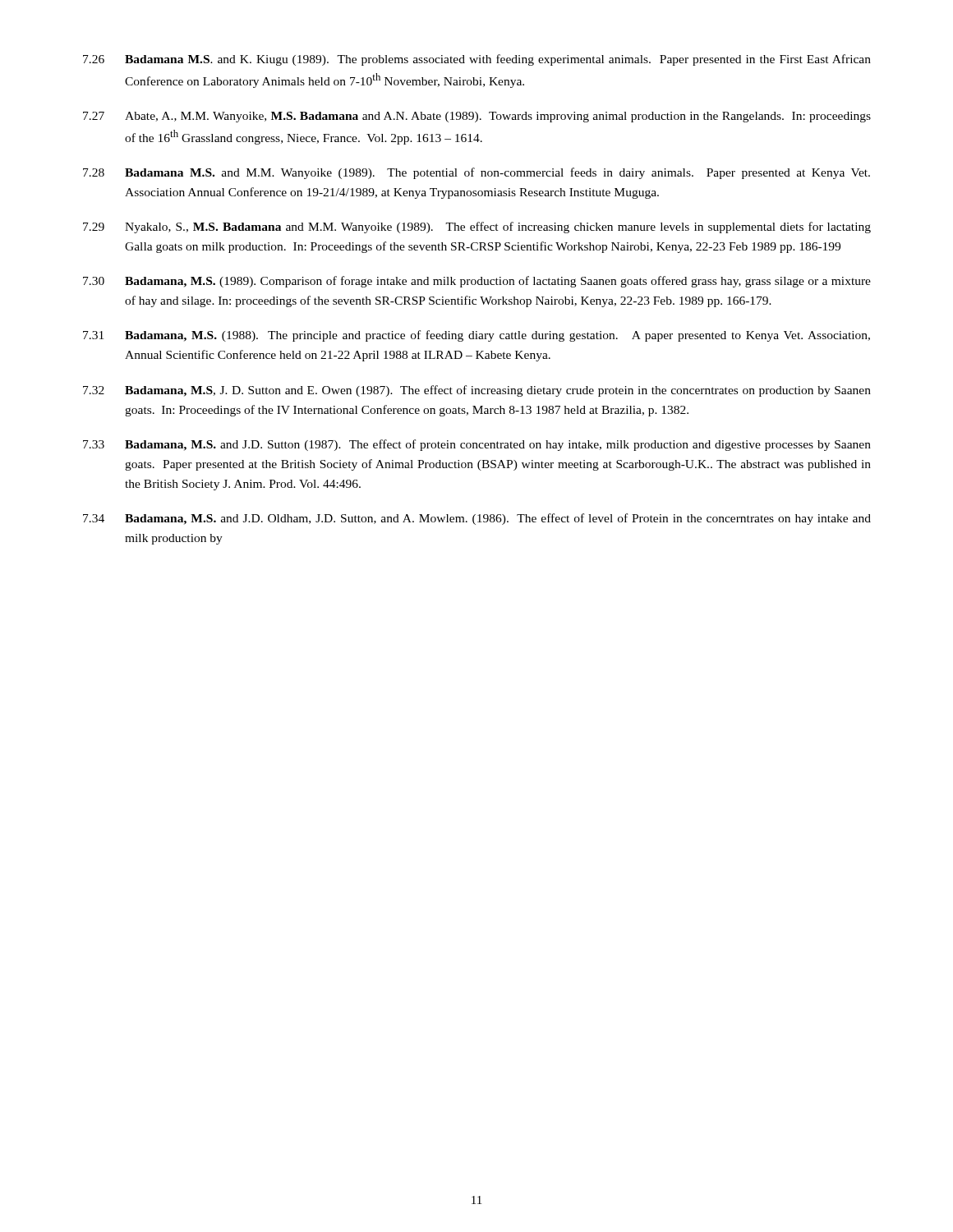
Task: Find the text starting "7.34 Badamana, M.S. and J.D. Oldham,"
Action: tap(476, 528)
